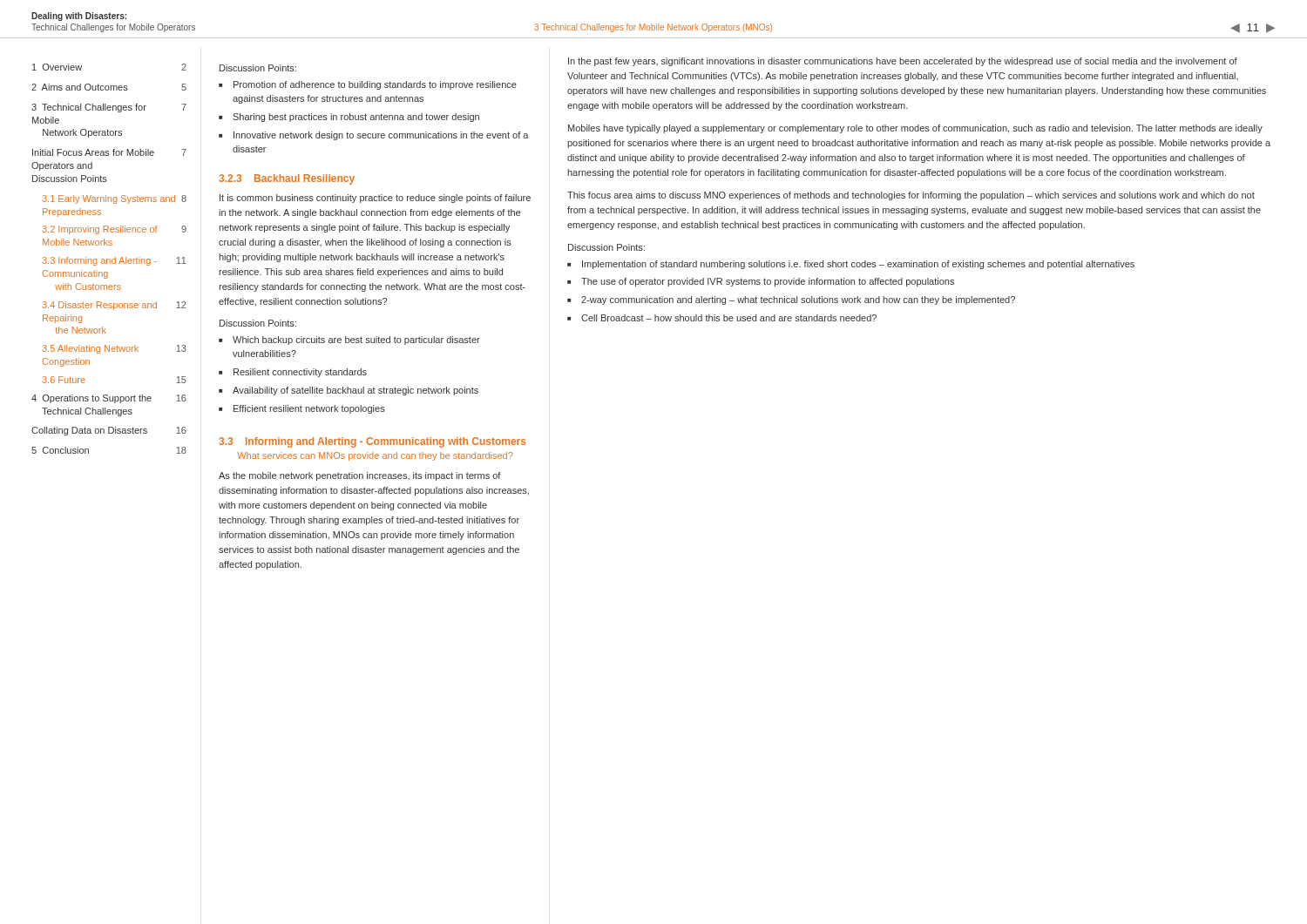Where does it say "3.2.3 Backhaul Resiliency"?
The height and width of the screenshot is (924, 1307).
click(x=287, y=178)
